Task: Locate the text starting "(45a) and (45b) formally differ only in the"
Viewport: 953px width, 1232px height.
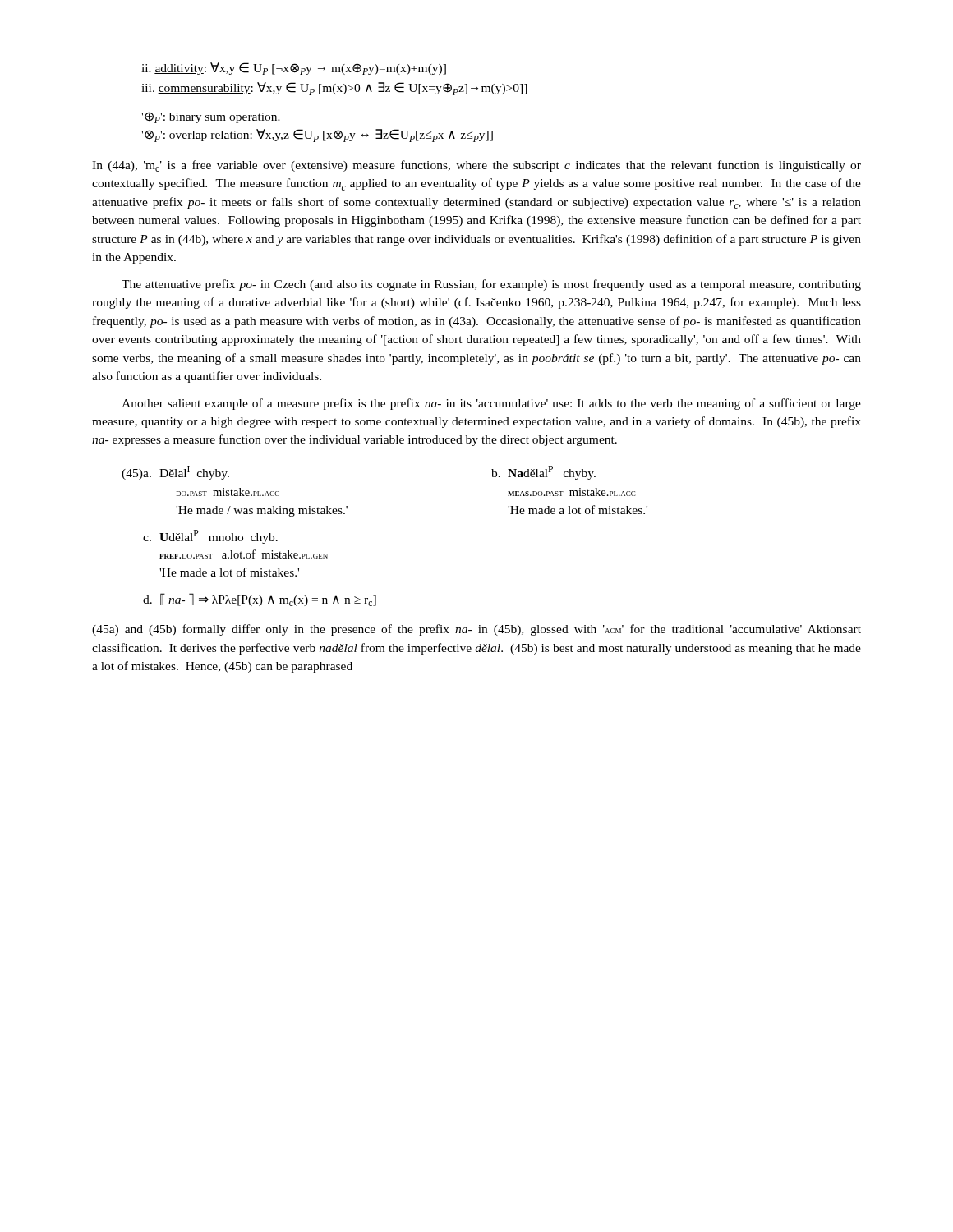Action: pyautogui.click(x=476, y=647)
